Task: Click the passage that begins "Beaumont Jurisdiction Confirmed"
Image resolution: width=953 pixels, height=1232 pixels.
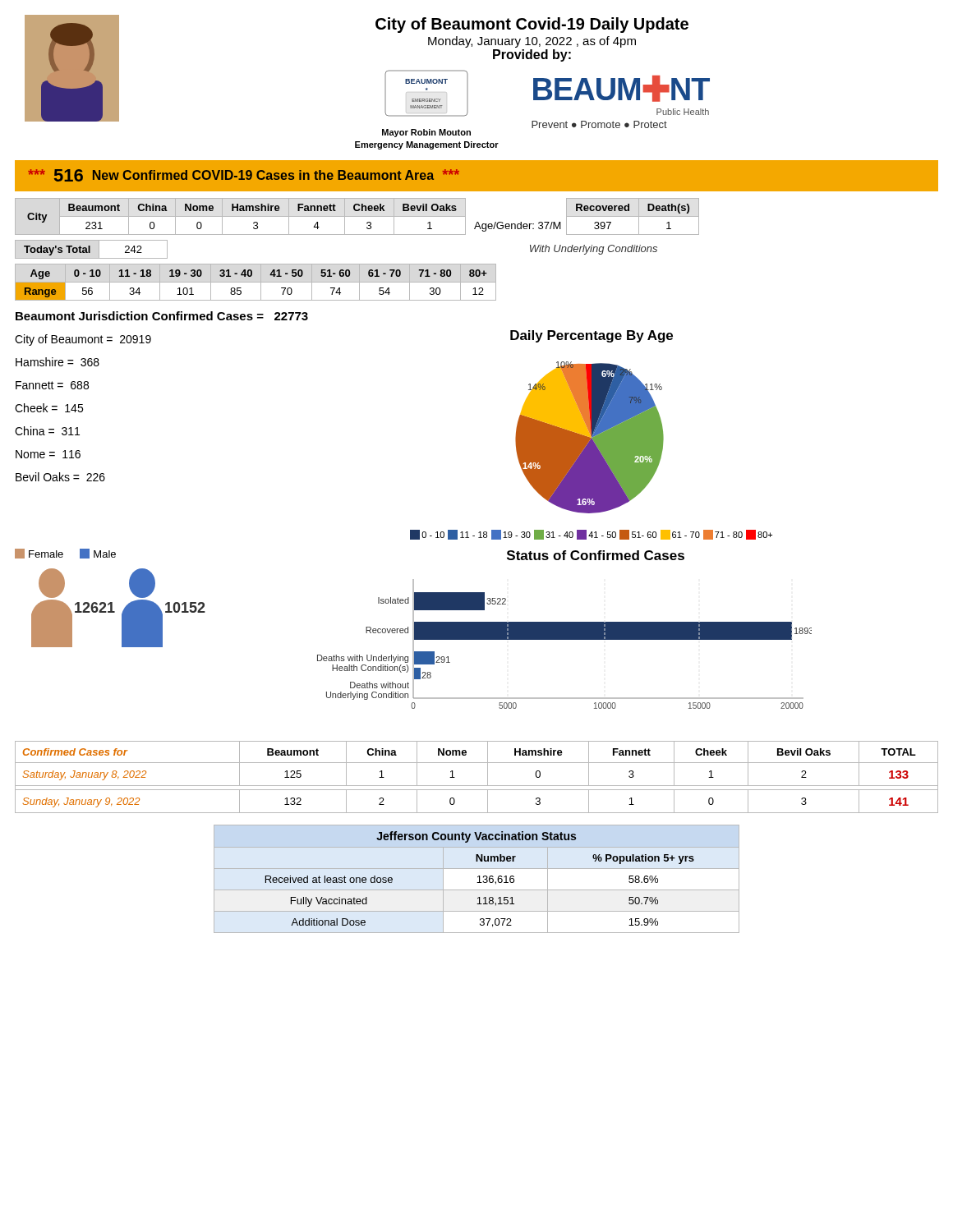Action: coord(162,316)
